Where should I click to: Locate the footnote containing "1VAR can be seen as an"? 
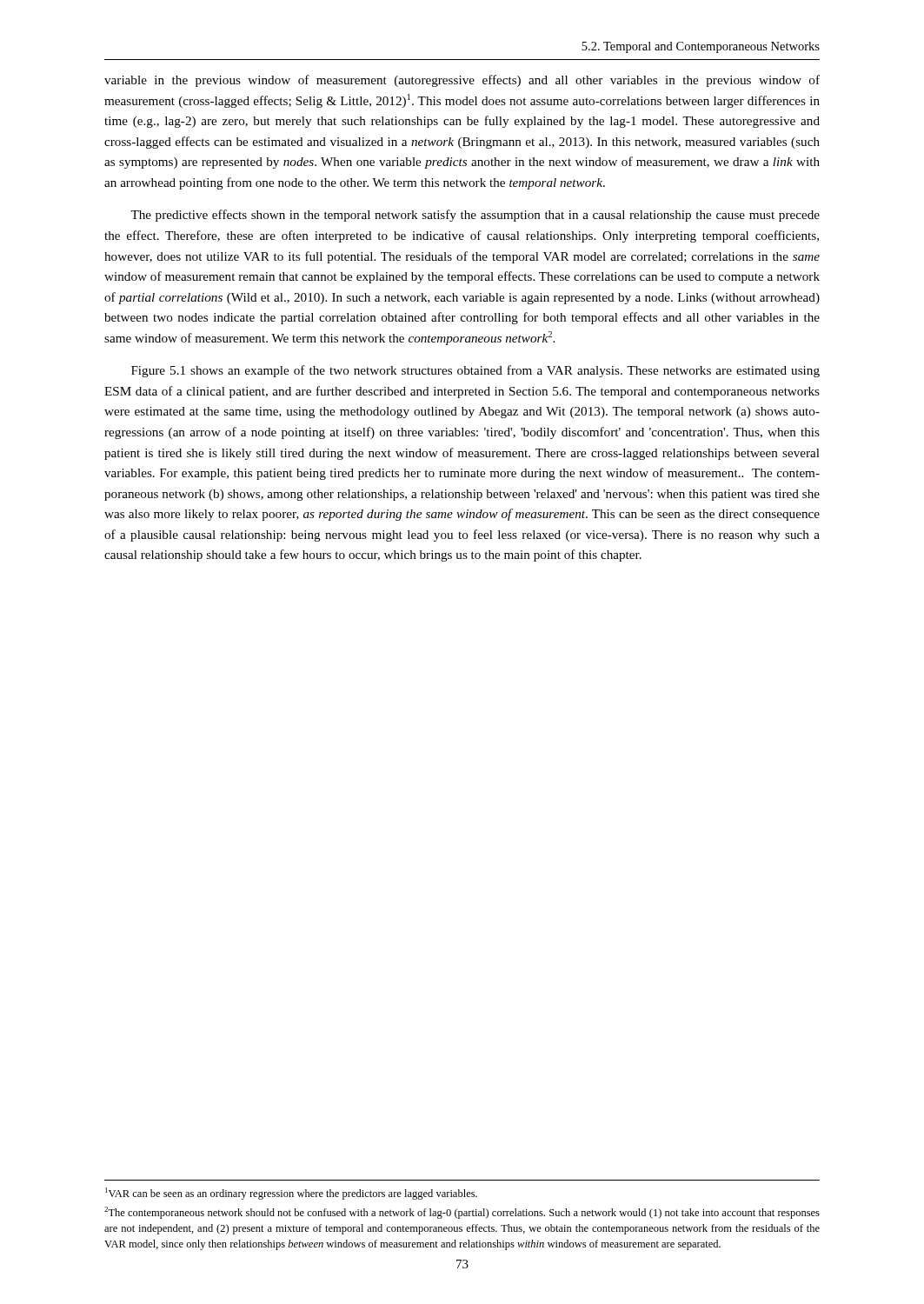291,1192
